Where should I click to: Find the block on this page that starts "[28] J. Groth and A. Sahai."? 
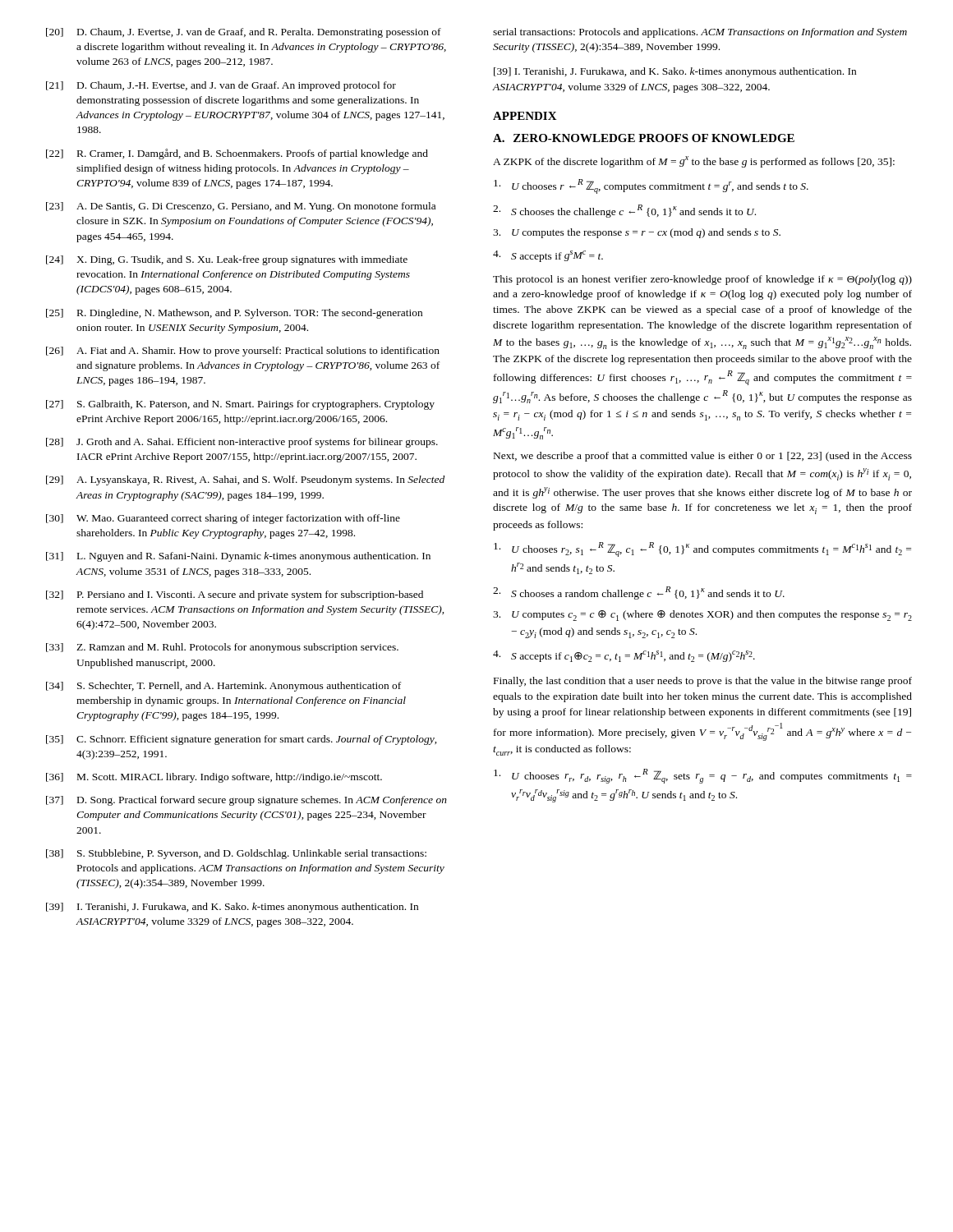[246, 449]
